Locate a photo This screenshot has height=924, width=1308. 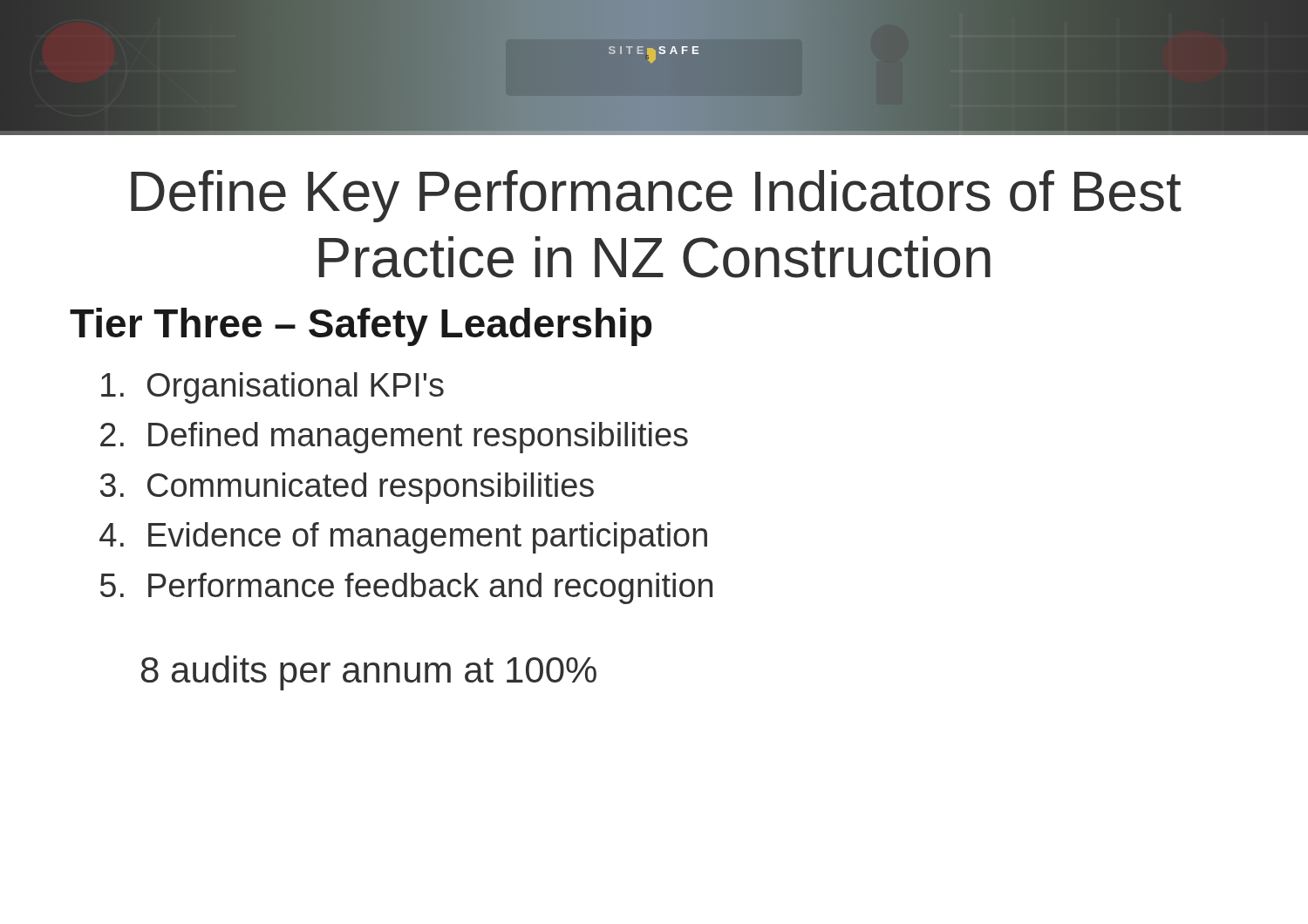coord(654,68)
